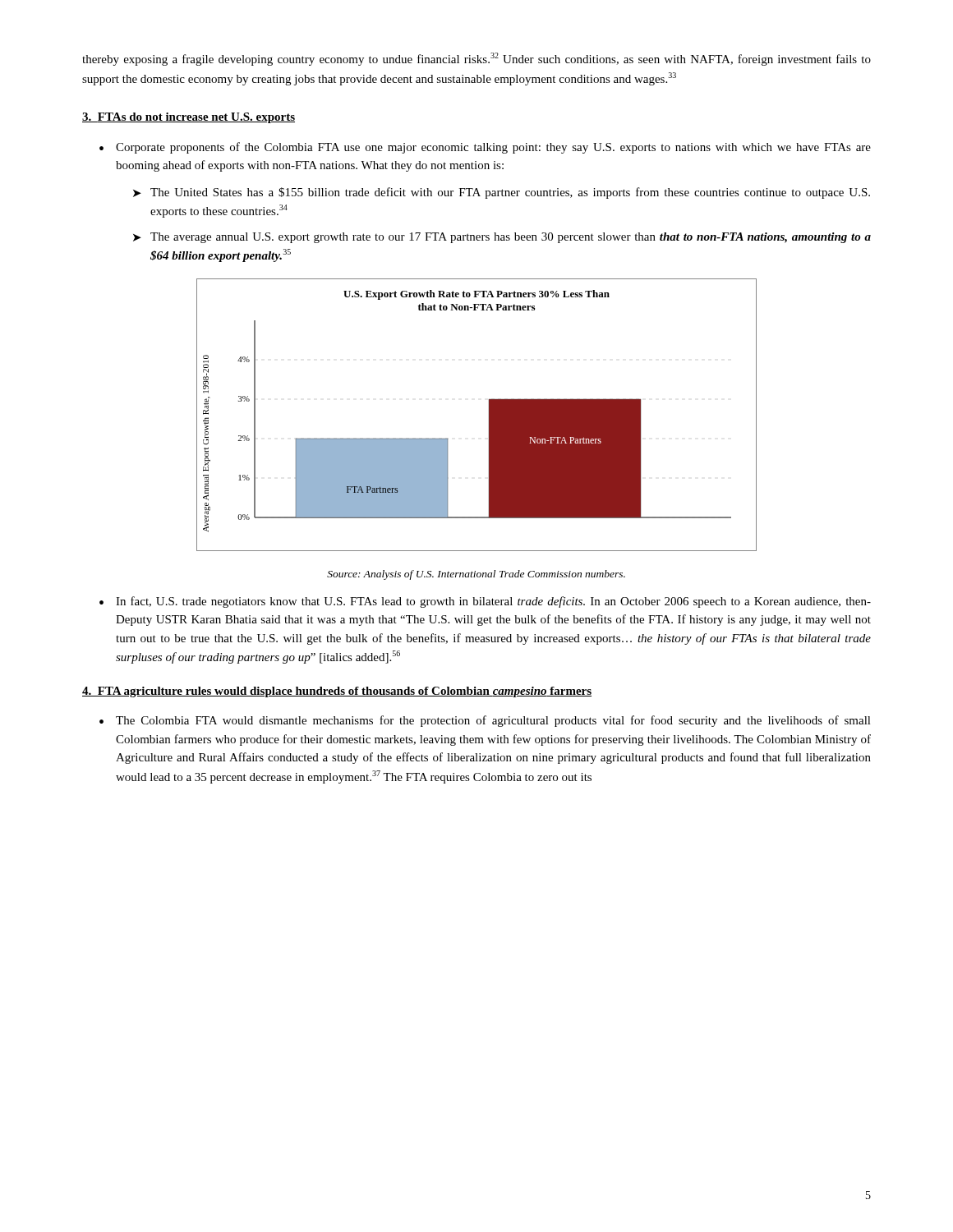Find the list item containing "• The Colombia"
The image size is (953, 1232).
[485, 749]
